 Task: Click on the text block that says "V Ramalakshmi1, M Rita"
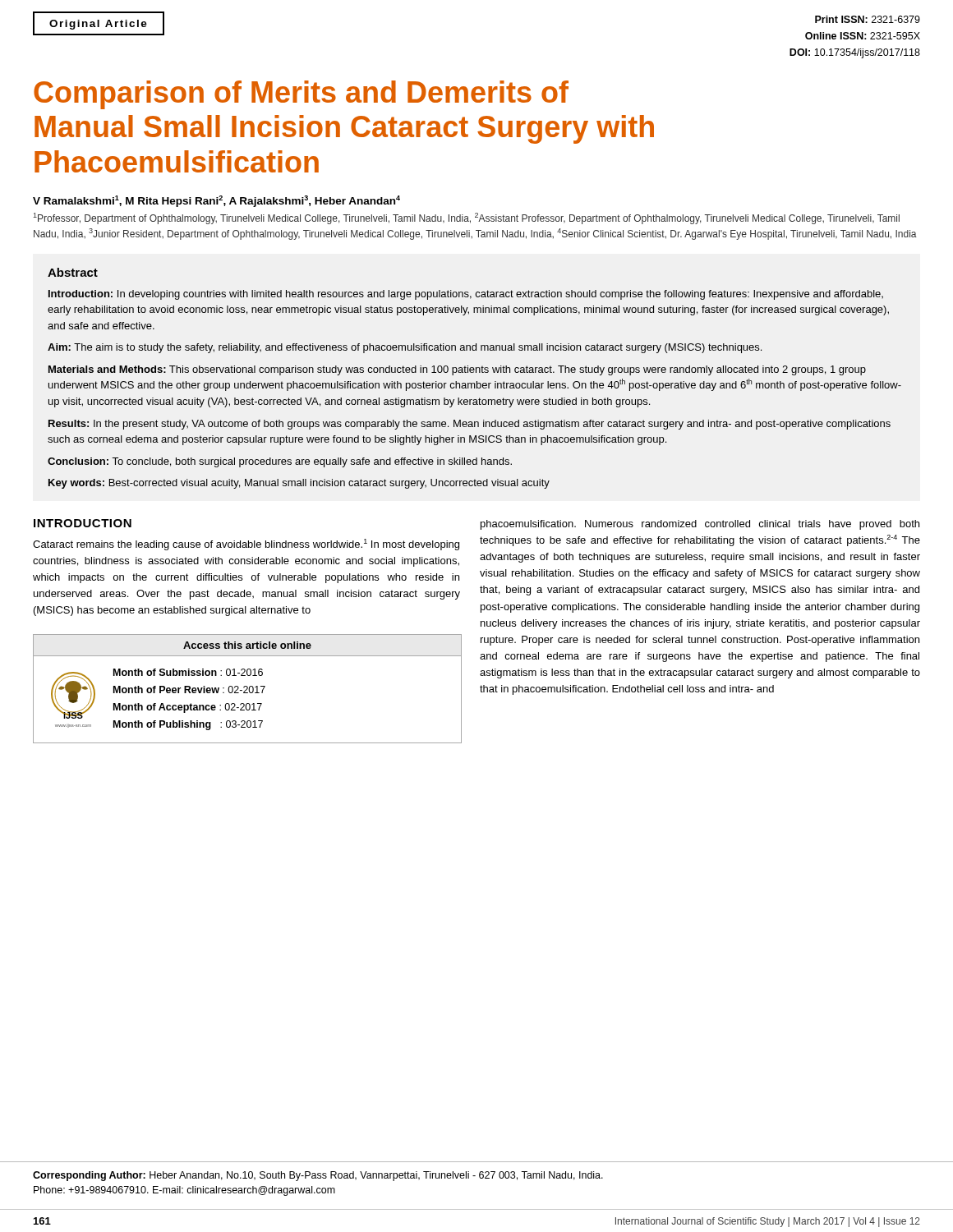coord(216,200)
